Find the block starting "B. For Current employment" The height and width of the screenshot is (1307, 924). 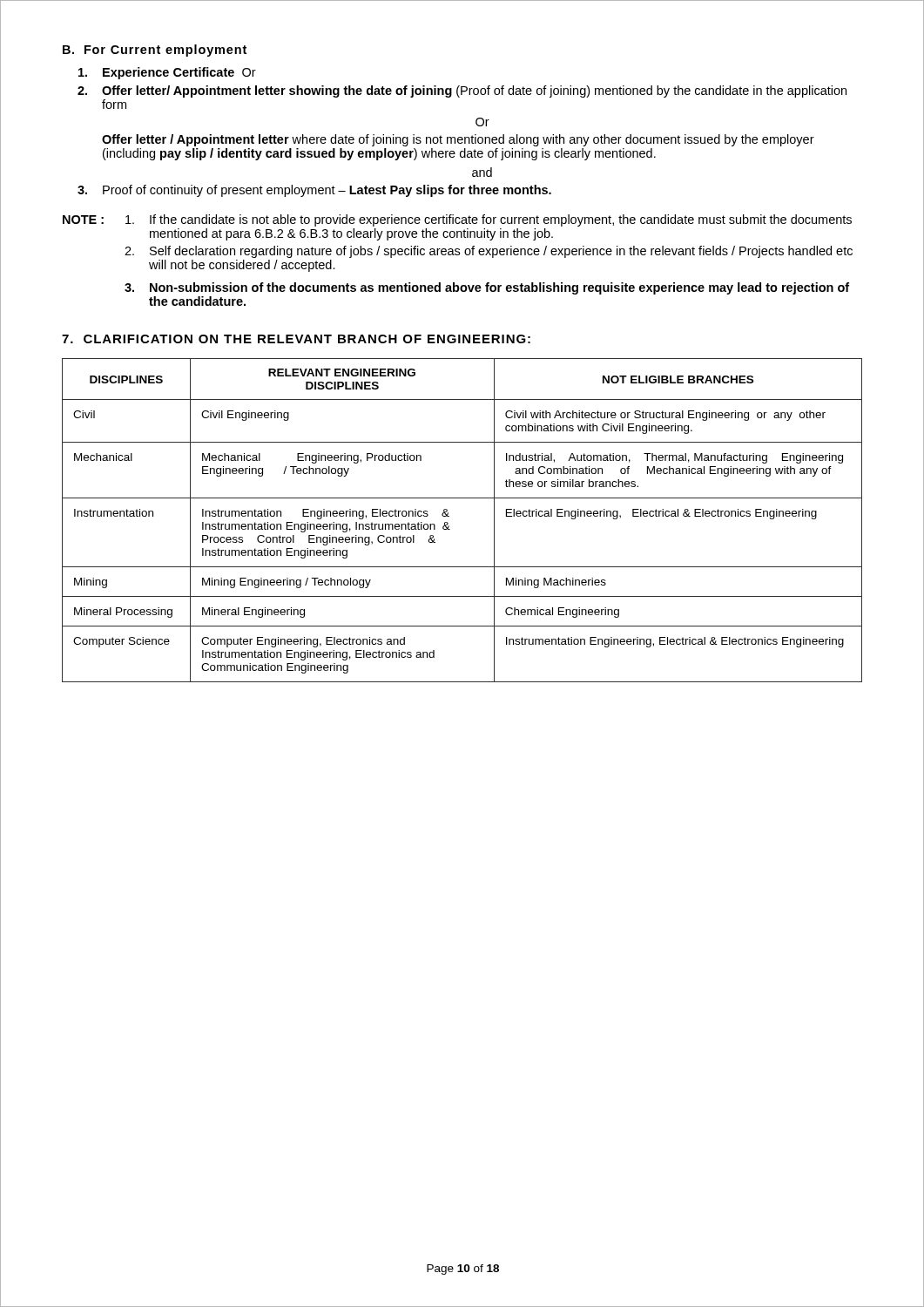point(155,50)
